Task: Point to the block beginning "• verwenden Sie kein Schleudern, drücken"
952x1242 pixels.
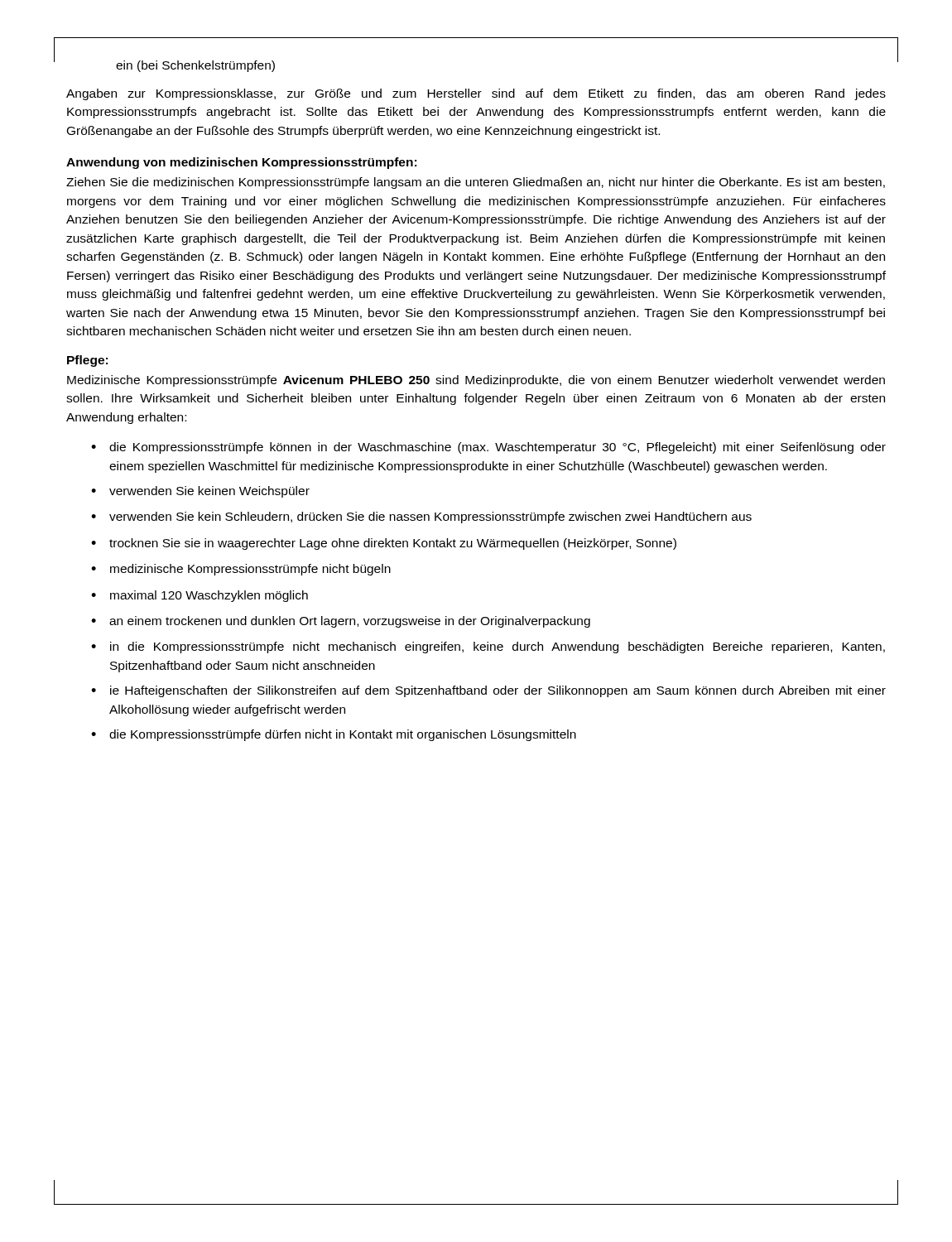Action: pyautogui.click(x=488, y=518)
